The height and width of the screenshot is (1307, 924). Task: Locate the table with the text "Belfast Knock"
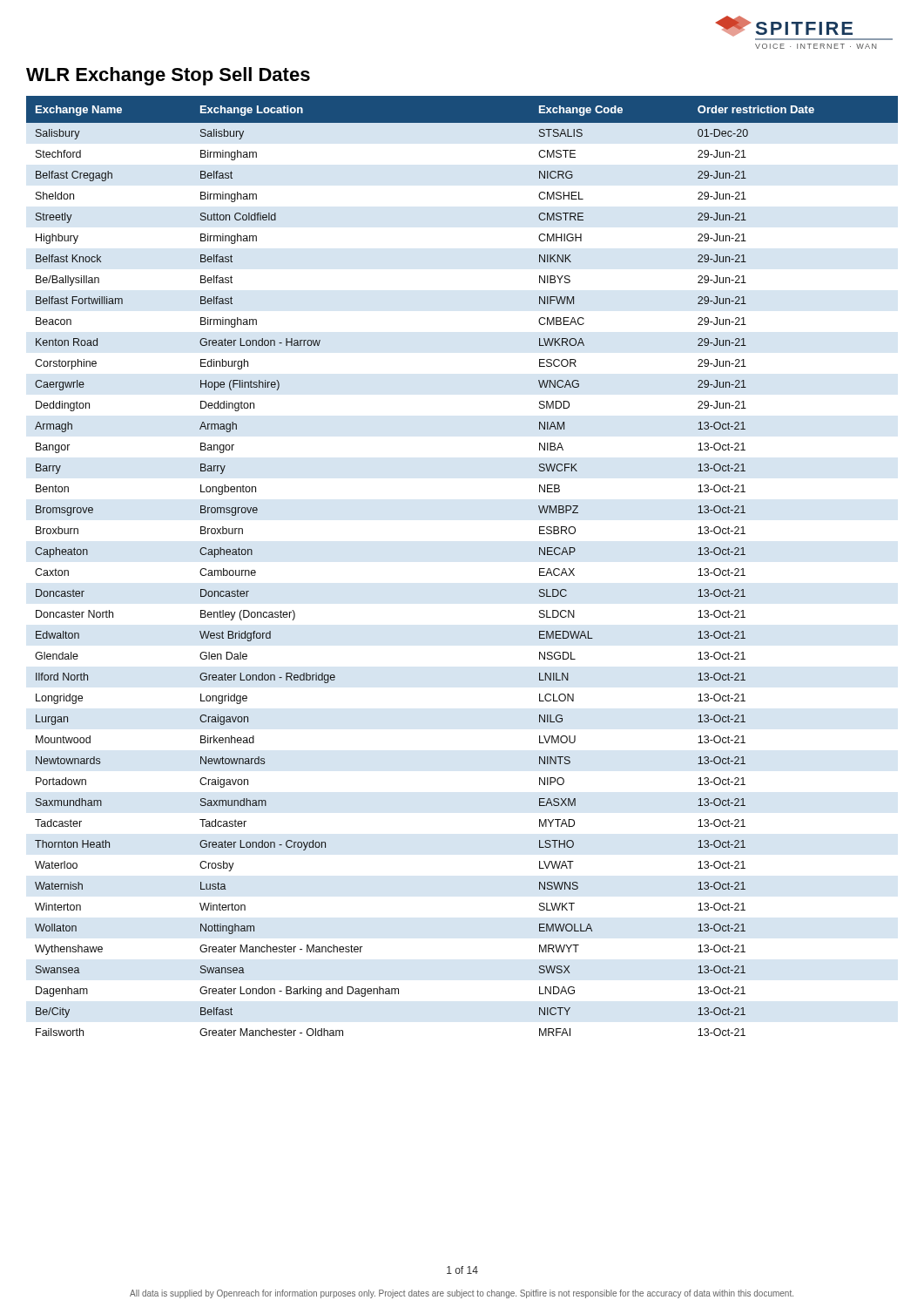(462, 569)
